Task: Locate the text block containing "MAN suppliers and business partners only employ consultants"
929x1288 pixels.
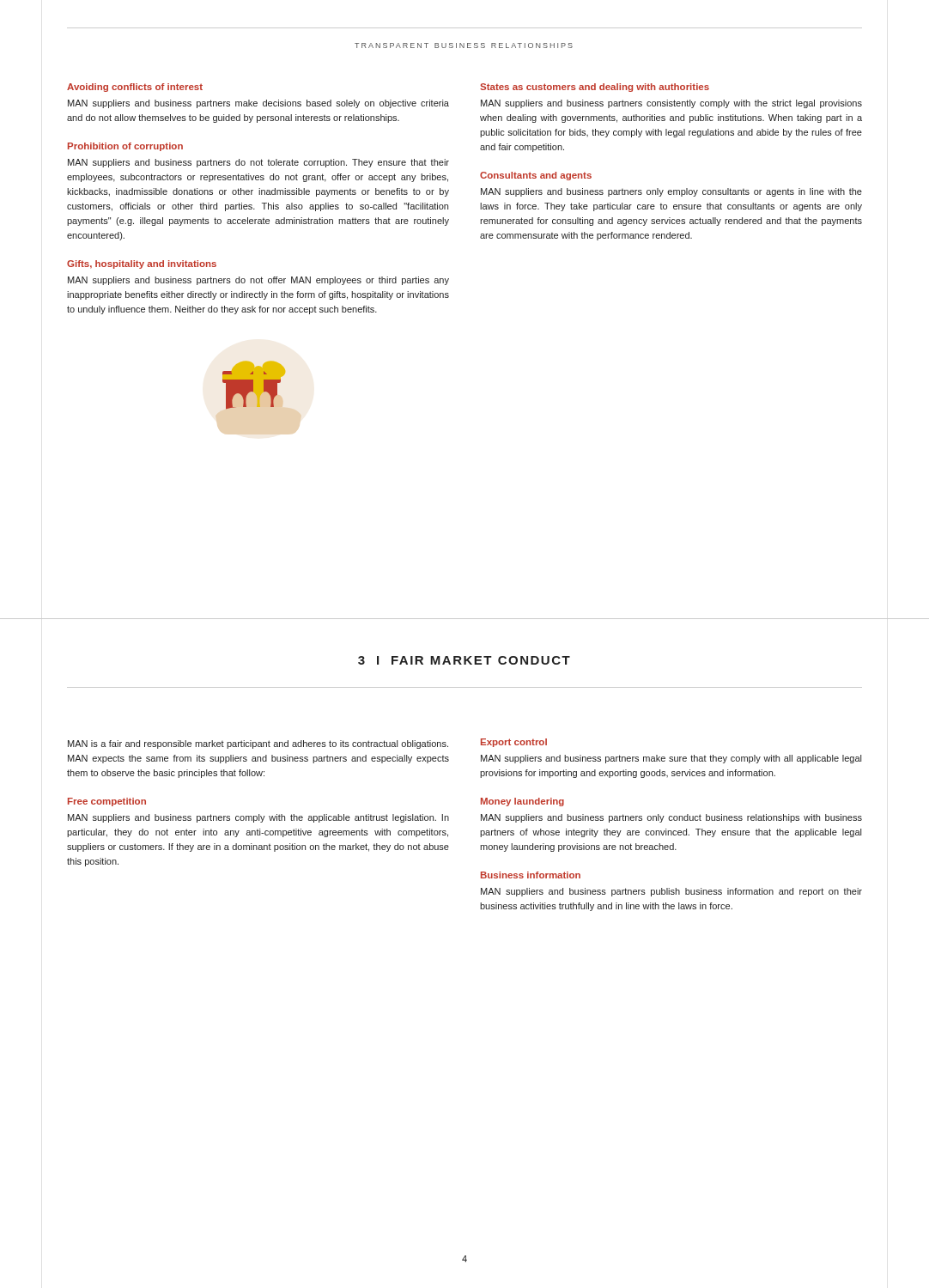Action: click(x=671, y=214)
